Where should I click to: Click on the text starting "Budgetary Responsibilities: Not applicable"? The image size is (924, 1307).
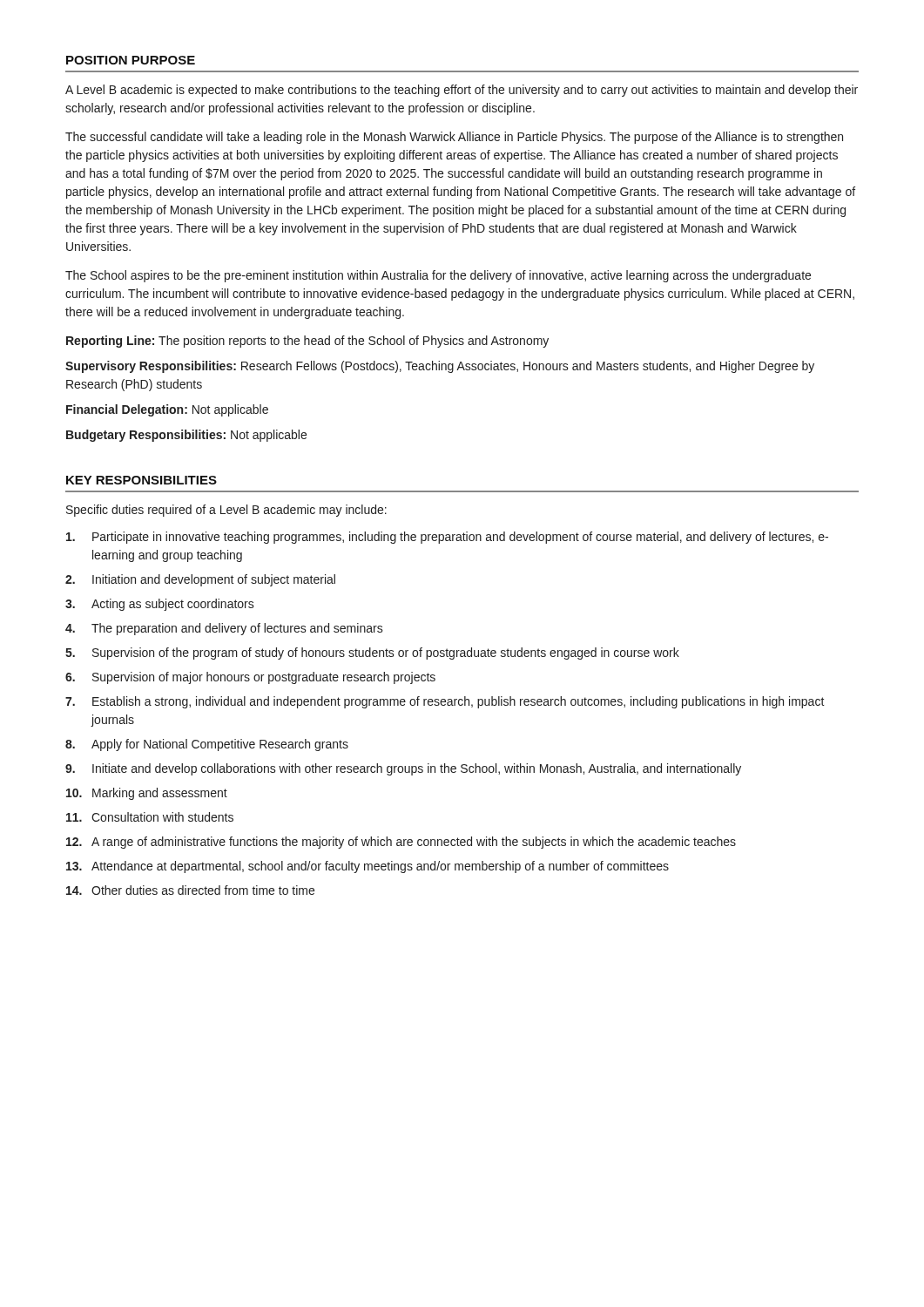point(186,435)
